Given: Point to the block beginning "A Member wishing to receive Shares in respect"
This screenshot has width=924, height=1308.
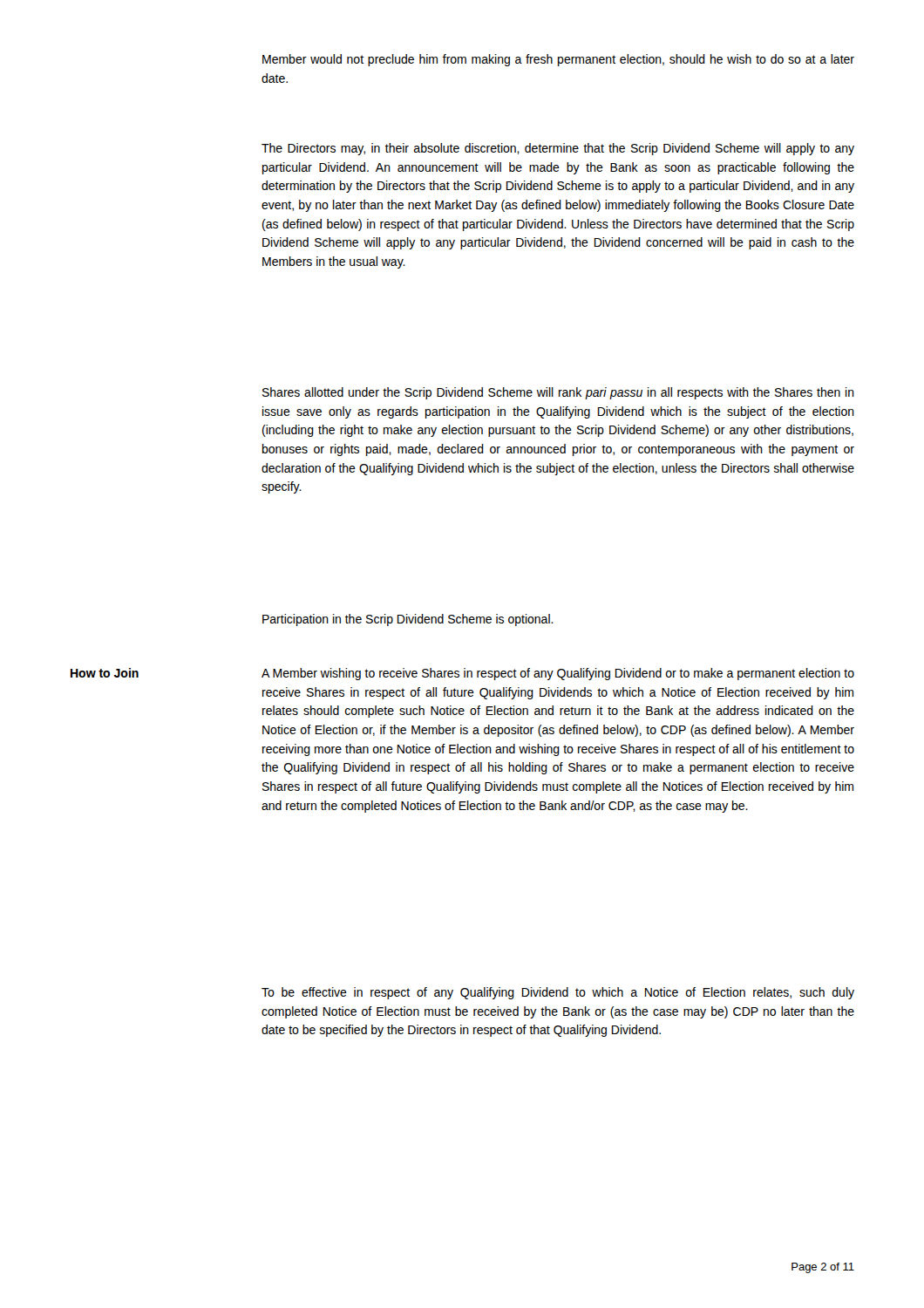Looking at the screenshot, I should (558, 740).
